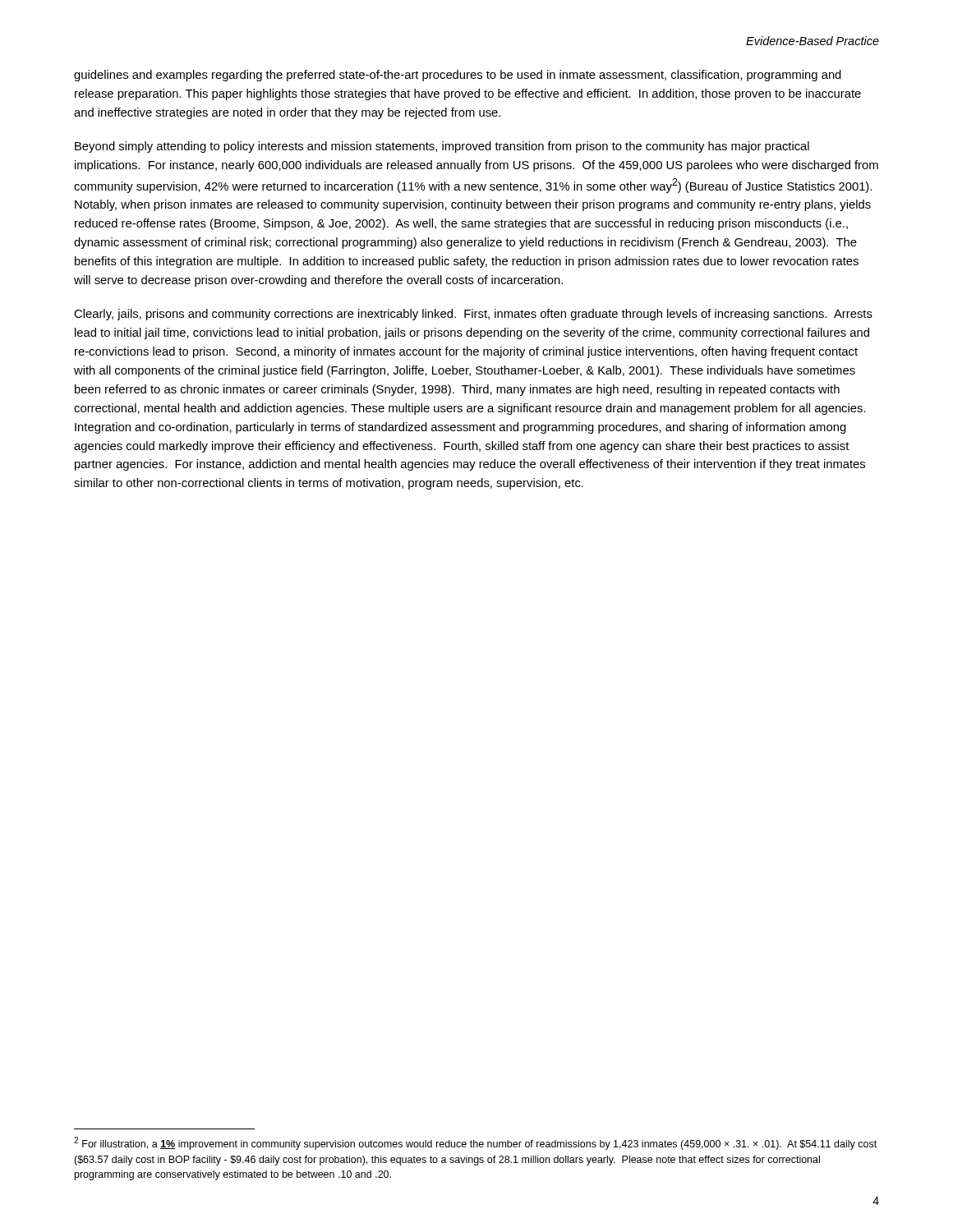
Task: Find the text block that says "guidelines and examples regarding the preferred state-of-the-art"
Action: pyautogui.click(x=468, y=94)
